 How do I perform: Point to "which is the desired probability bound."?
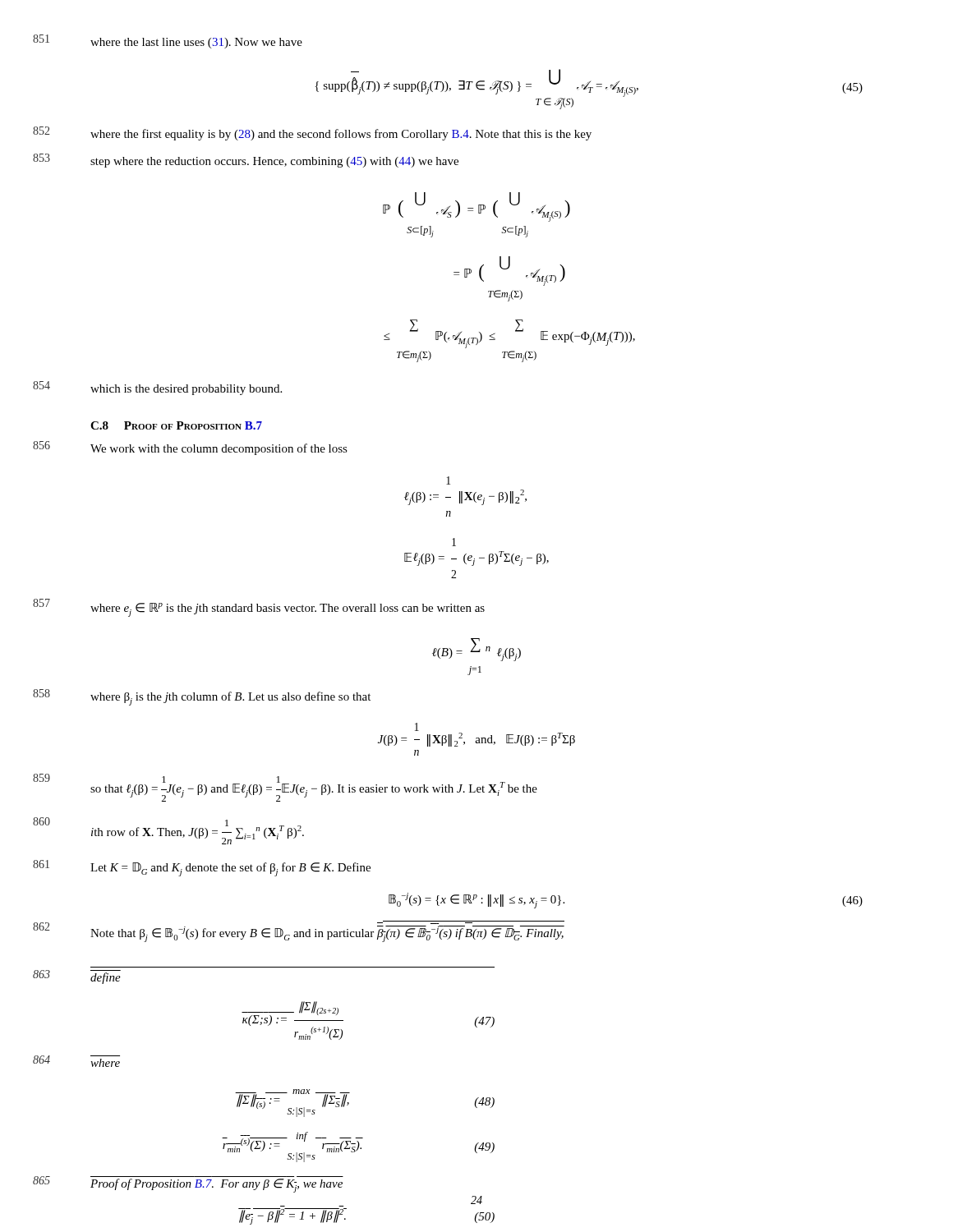(x=187, y=389)
